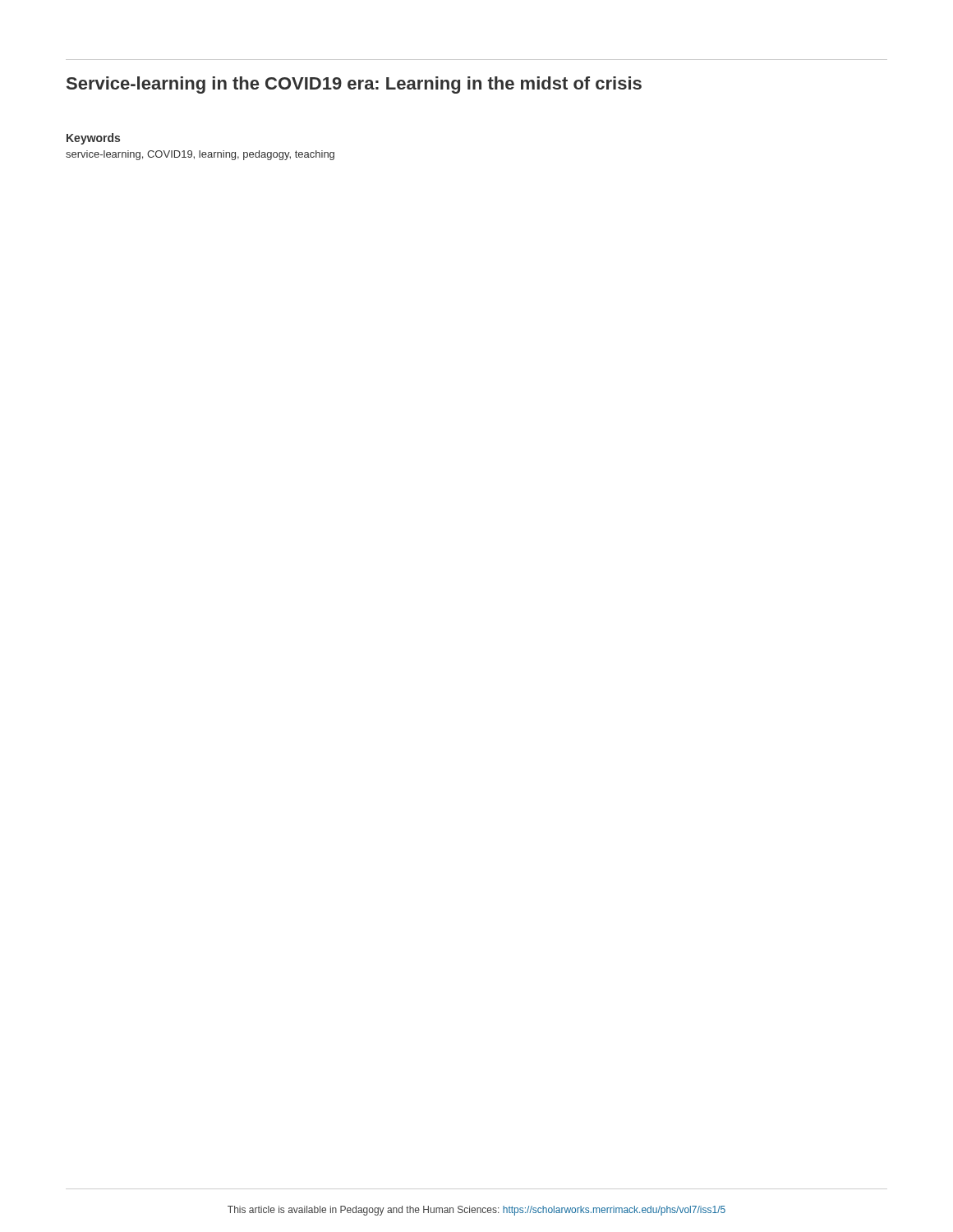
Task: Locate the text "service-learning, COVID19, learning, pedagogy, teaching"
Action: click(x=200, y=154)
